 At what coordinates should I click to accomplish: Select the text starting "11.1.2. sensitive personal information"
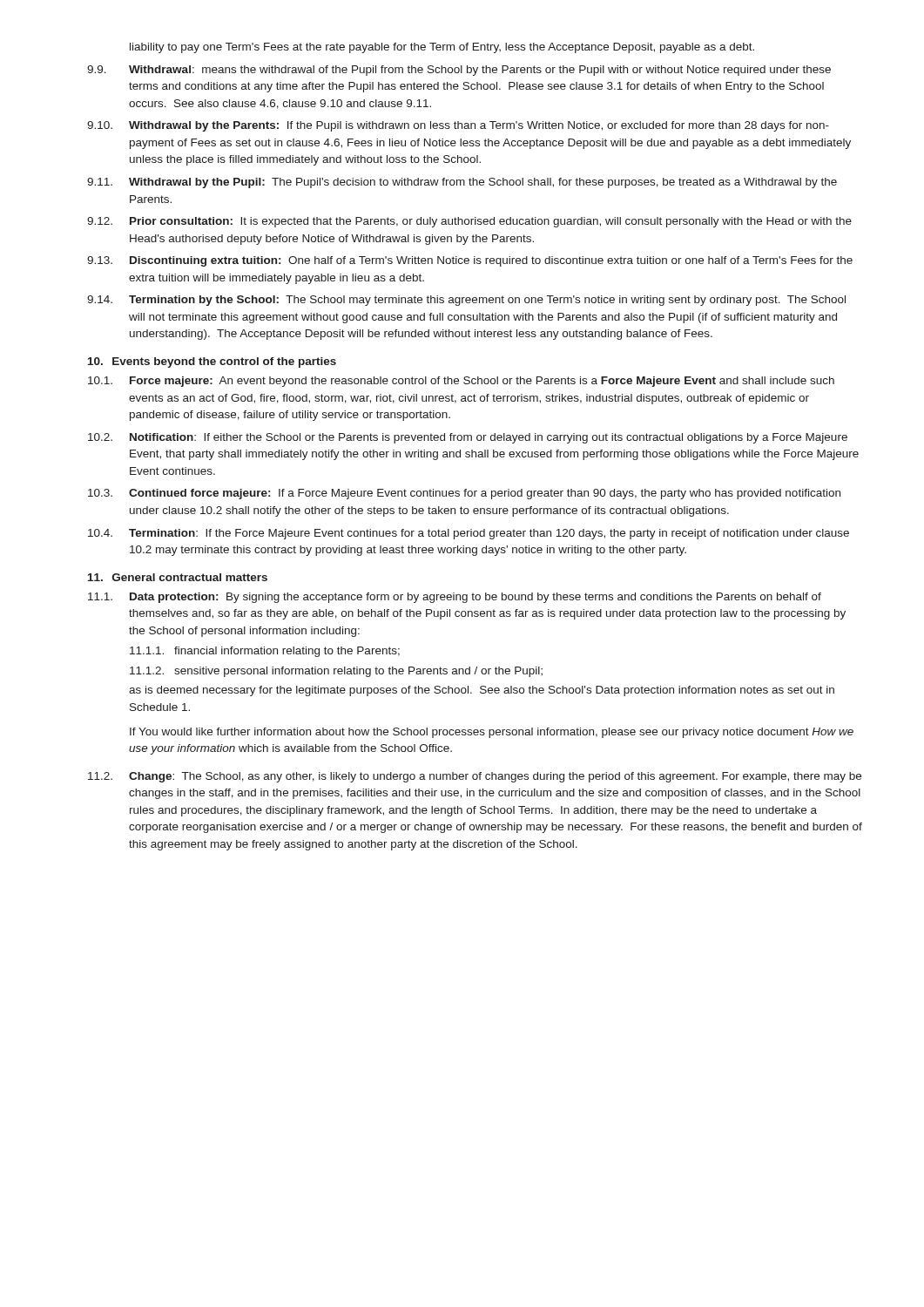tap(496, 671)
